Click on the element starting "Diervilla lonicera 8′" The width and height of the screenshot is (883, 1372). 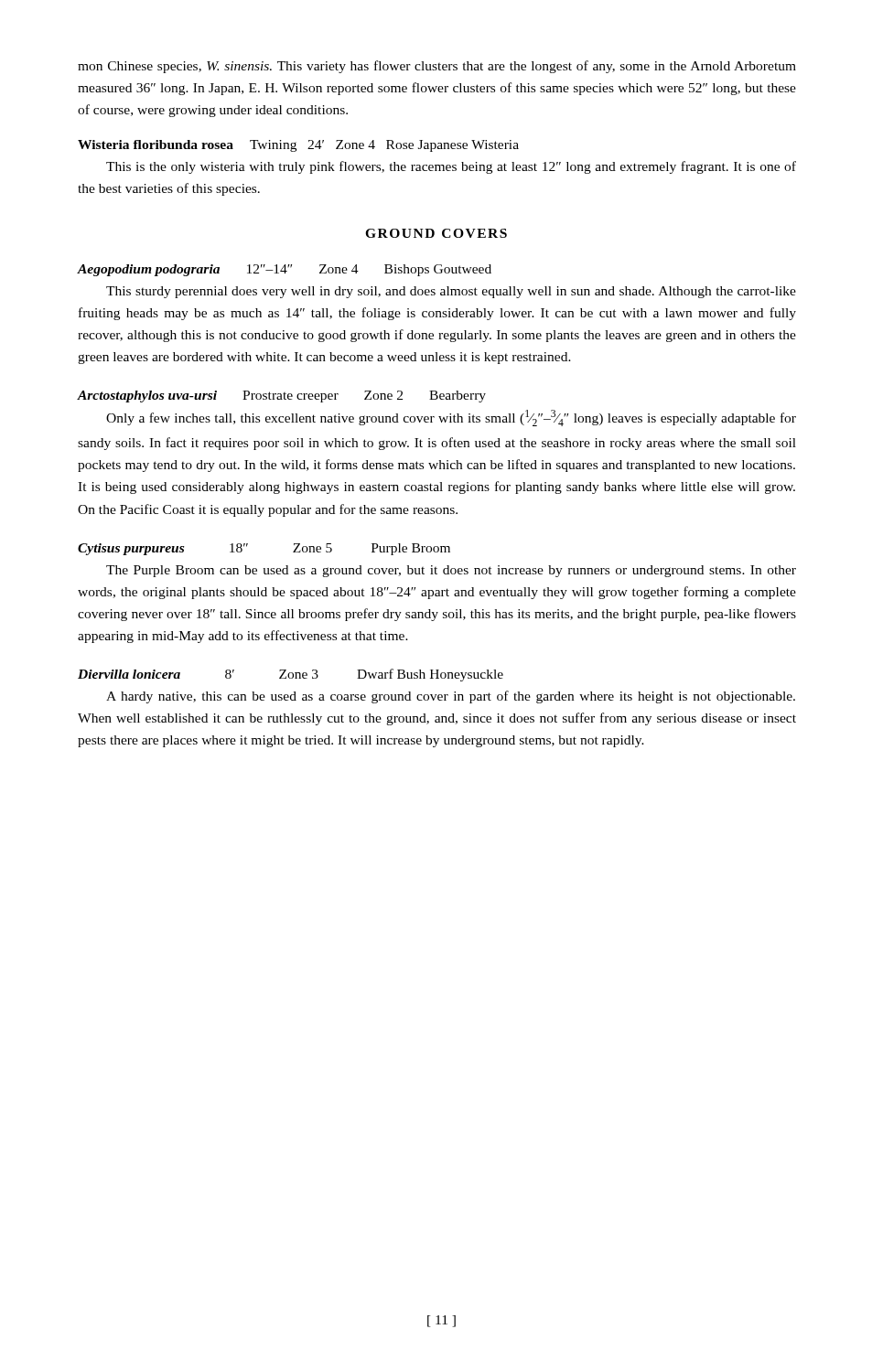(437, 707)
